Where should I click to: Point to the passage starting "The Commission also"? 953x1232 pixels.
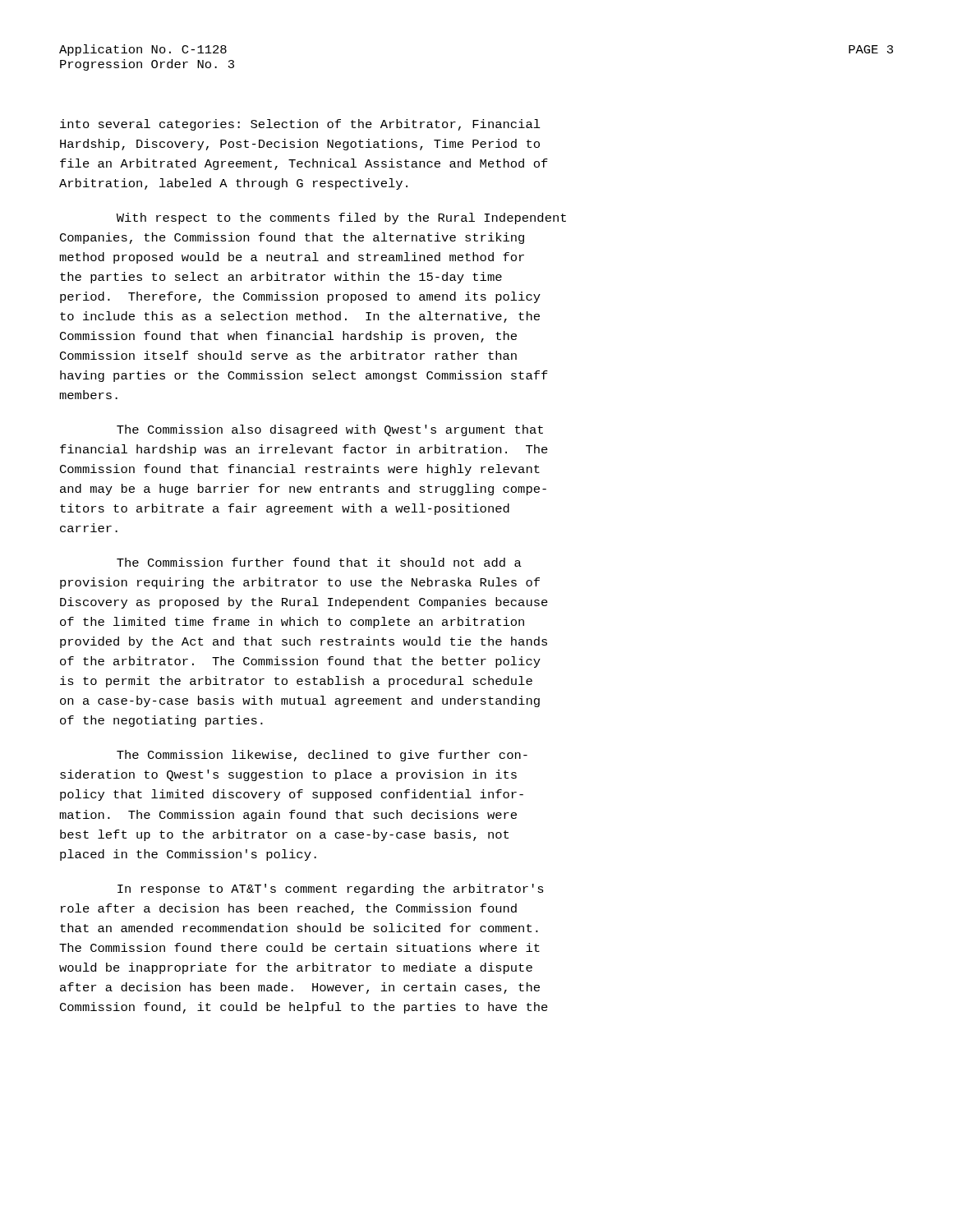pos(476,480)
